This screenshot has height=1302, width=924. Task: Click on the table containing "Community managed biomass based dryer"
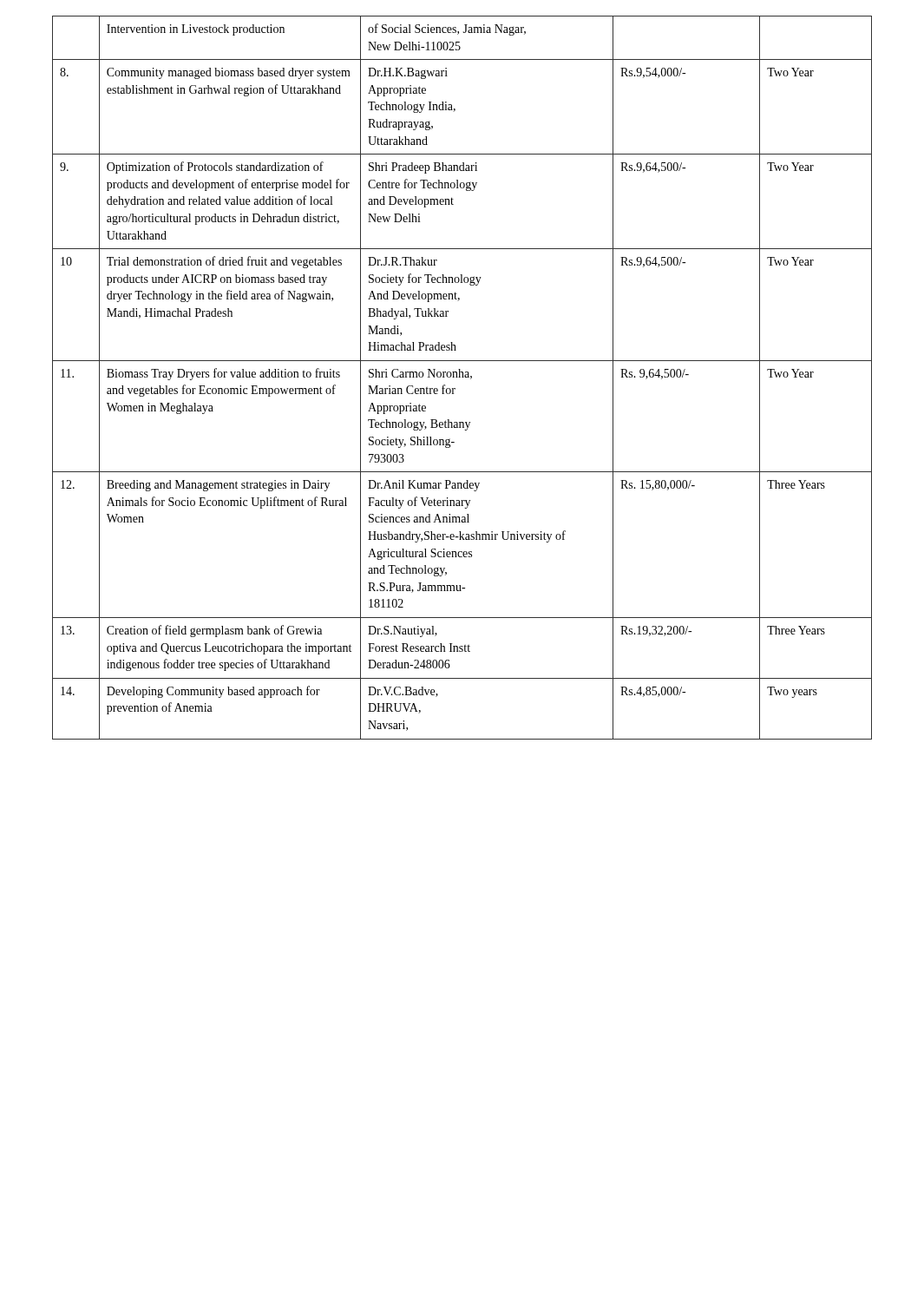[462, 377]
